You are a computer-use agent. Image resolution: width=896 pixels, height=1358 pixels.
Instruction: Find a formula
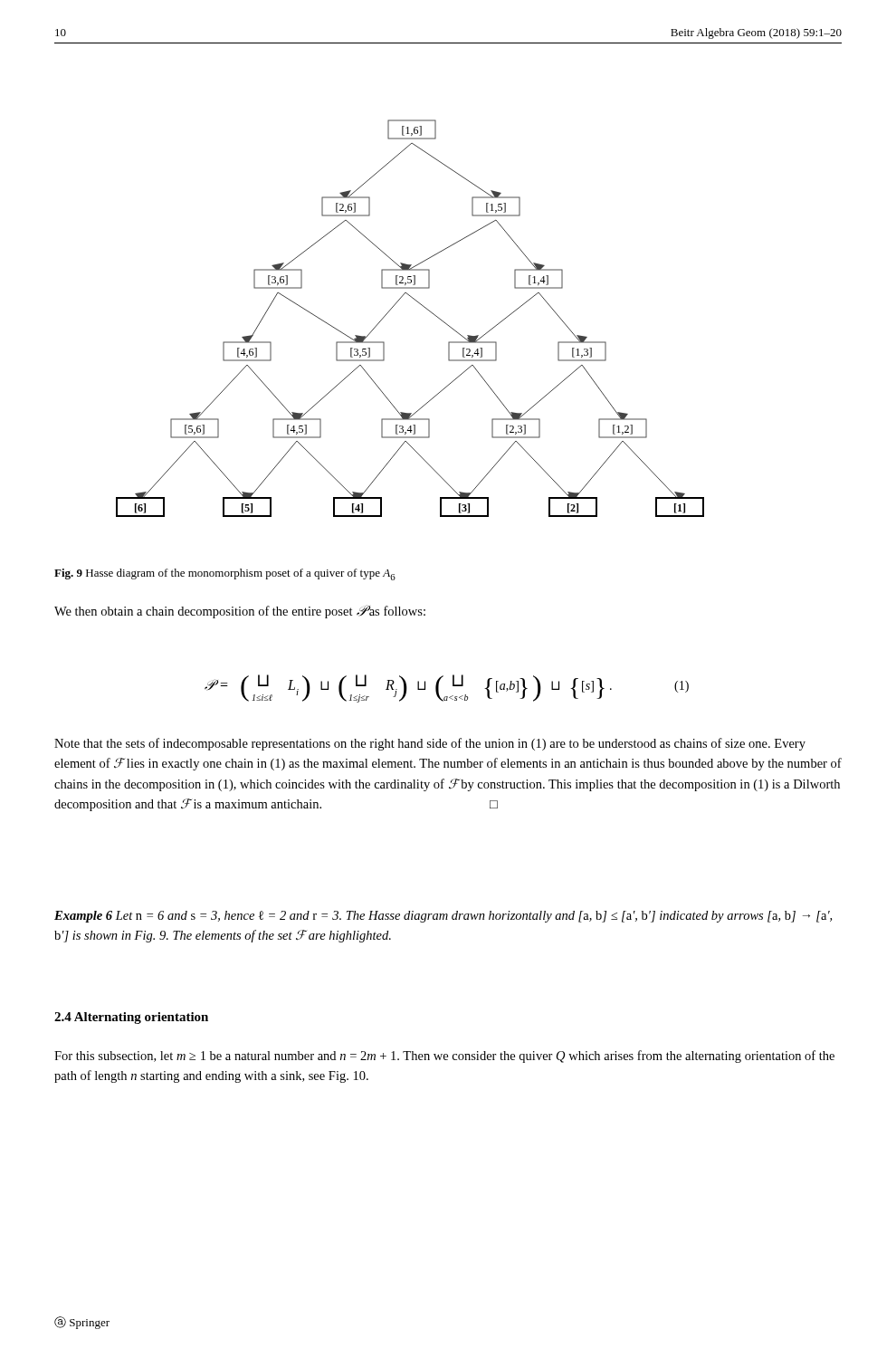(x=448, y=684)
